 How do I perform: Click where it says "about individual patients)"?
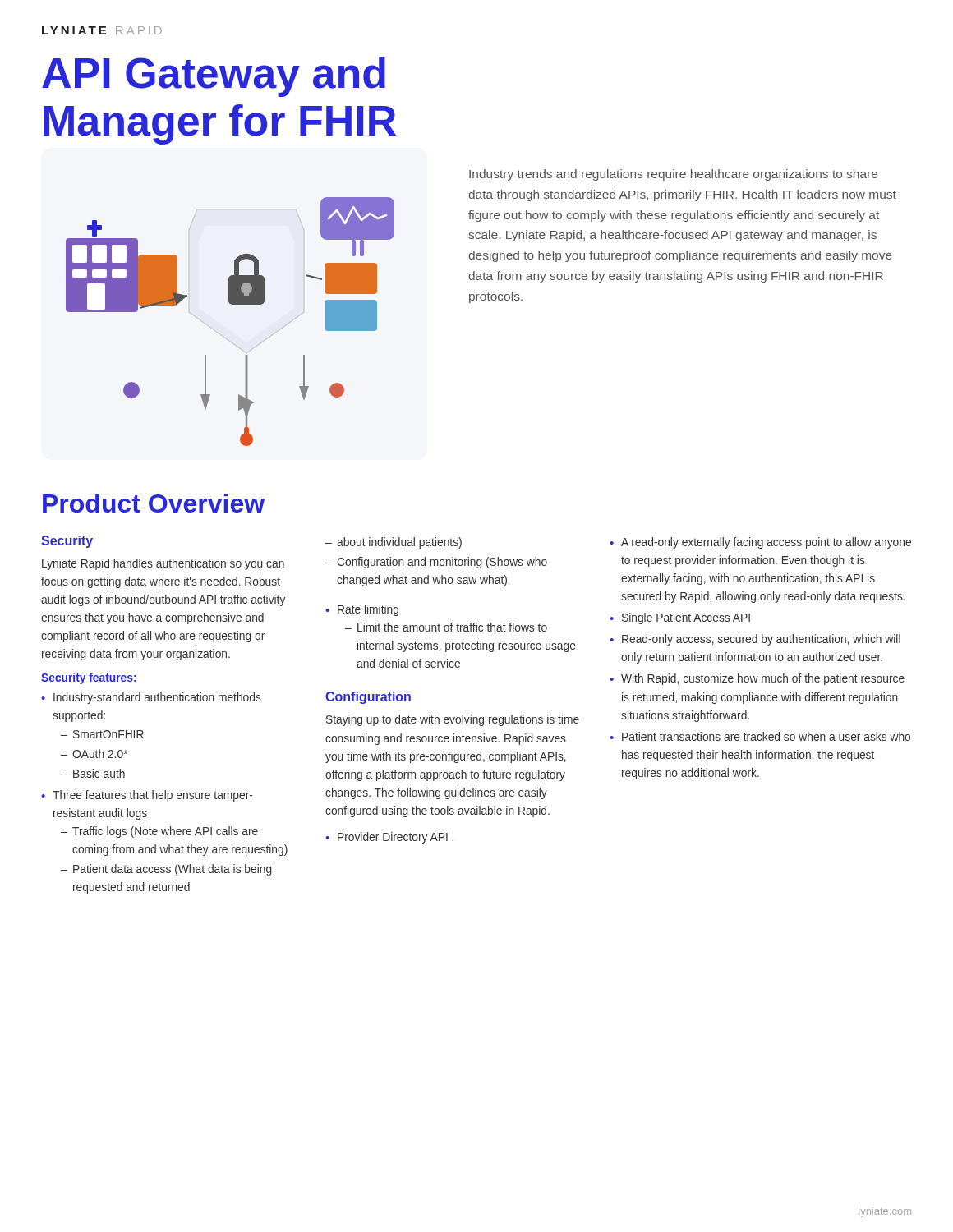tap(399, 542)
